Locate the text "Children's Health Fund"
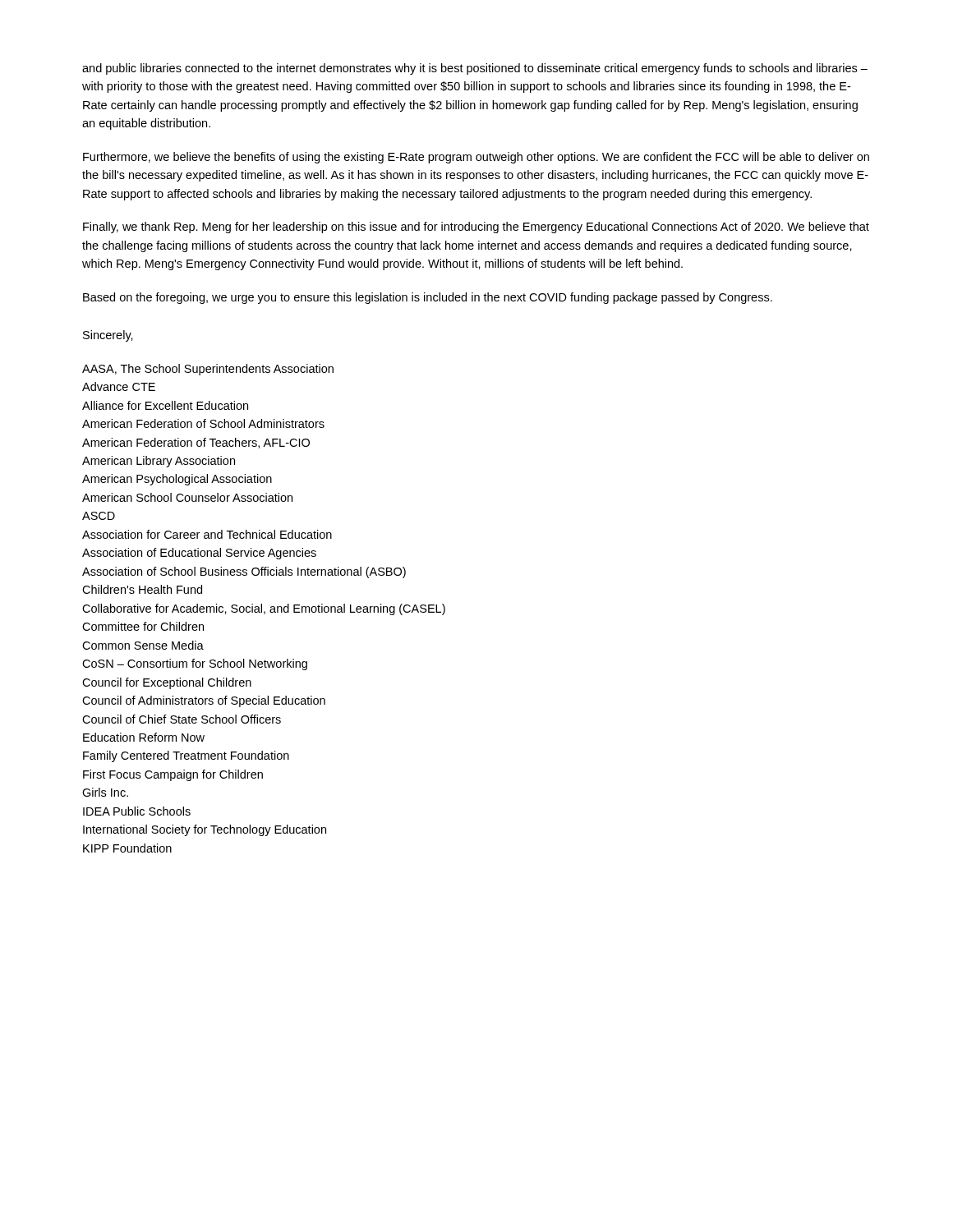Screen dimensions: 1232x953 tap(143, 590)
